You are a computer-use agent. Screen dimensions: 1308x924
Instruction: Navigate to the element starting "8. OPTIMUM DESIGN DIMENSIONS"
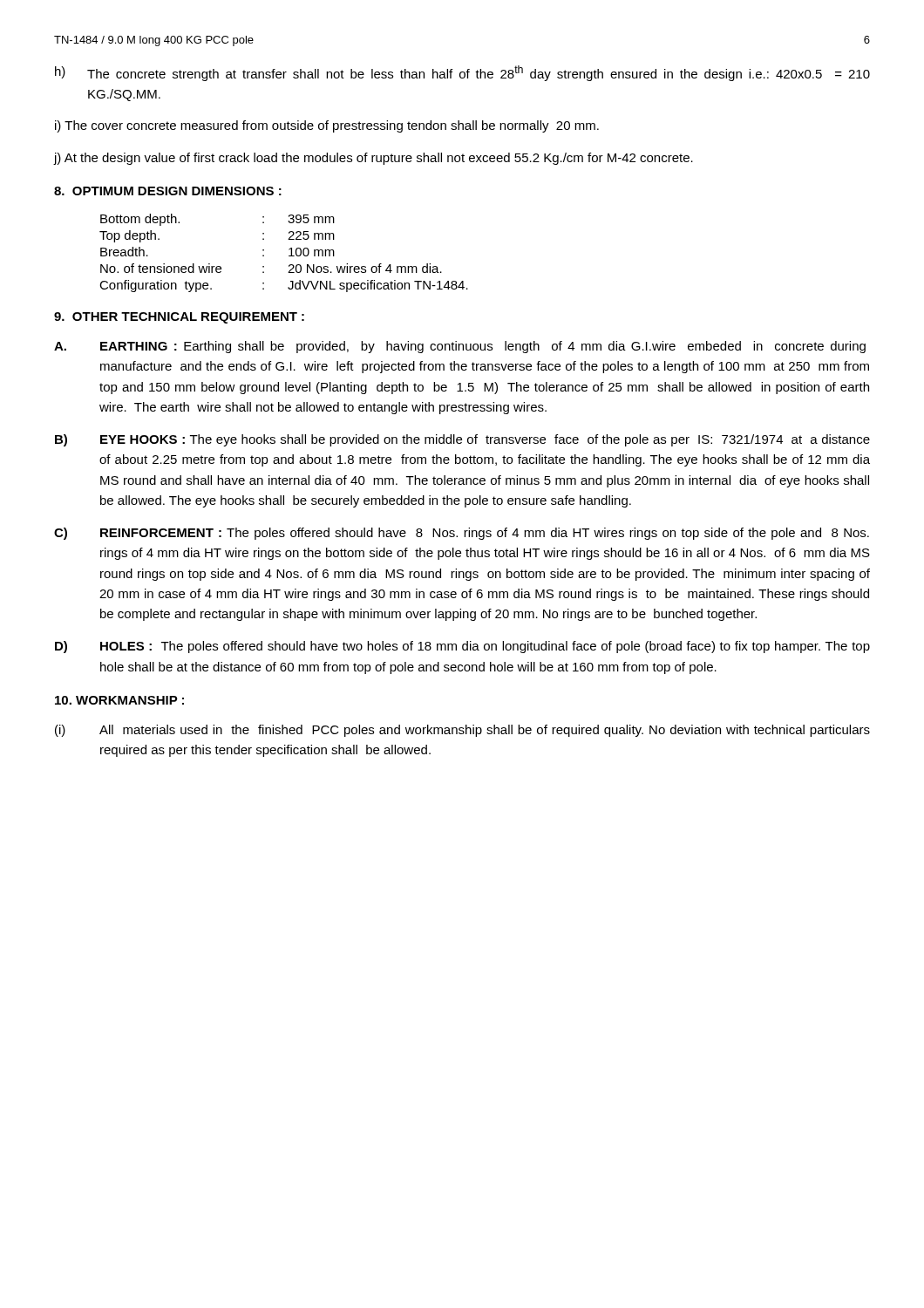click(x=168, y=191)
